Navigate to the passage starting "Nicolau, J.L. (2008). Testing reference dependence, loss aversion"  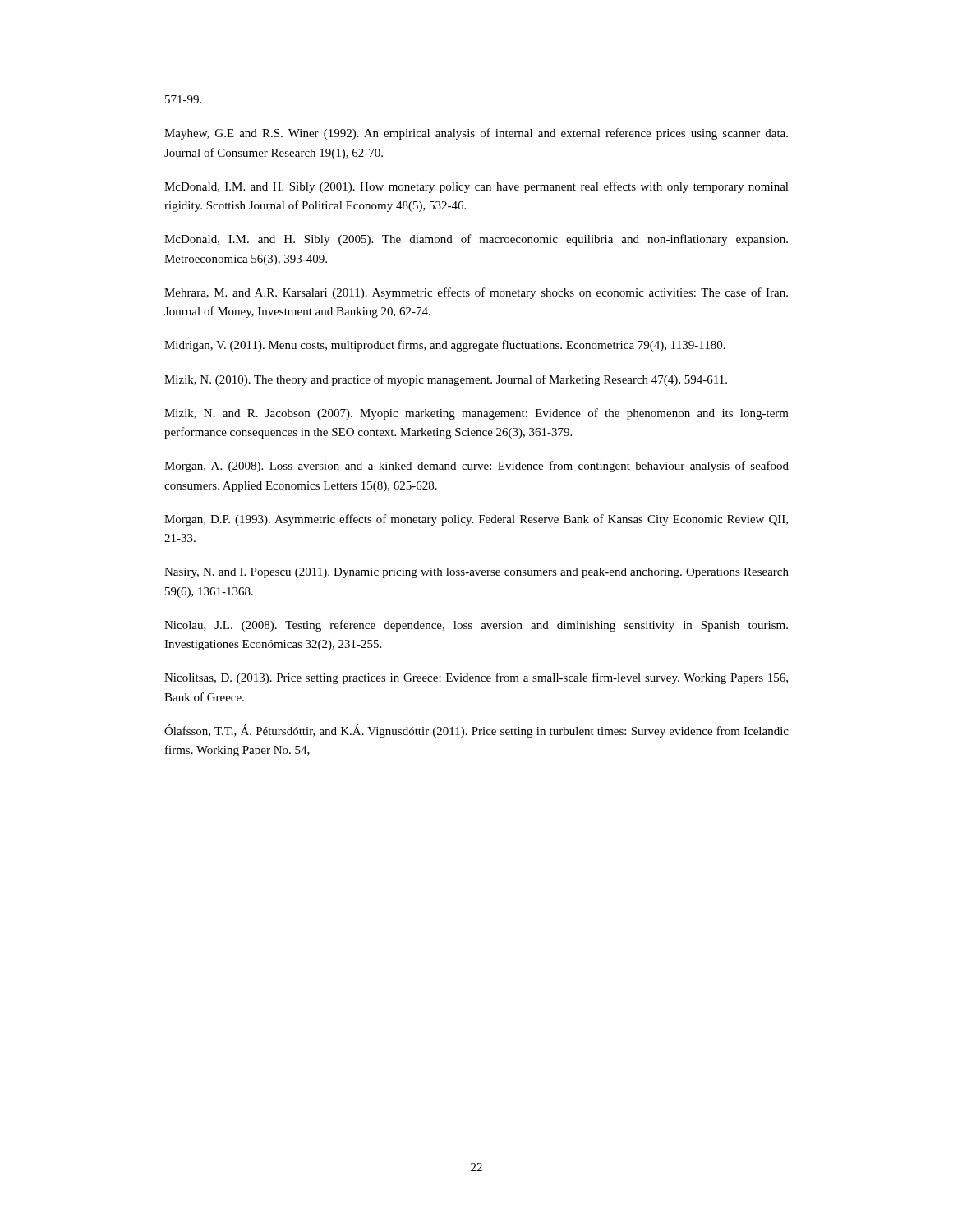(x=476, y=634)
